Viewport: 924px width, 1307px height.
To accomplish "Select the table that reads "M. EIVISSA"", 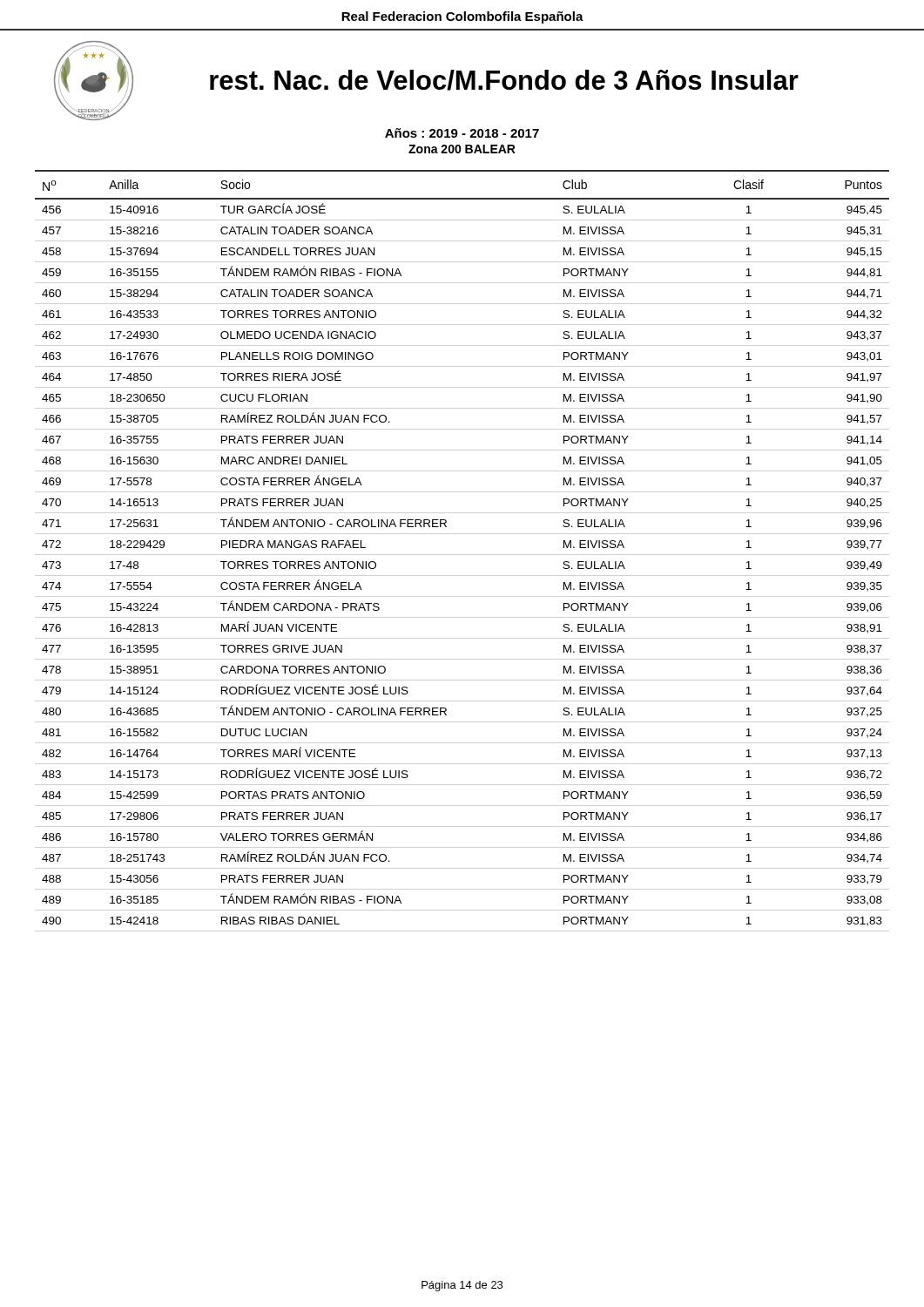I will [x=462, y=546].
